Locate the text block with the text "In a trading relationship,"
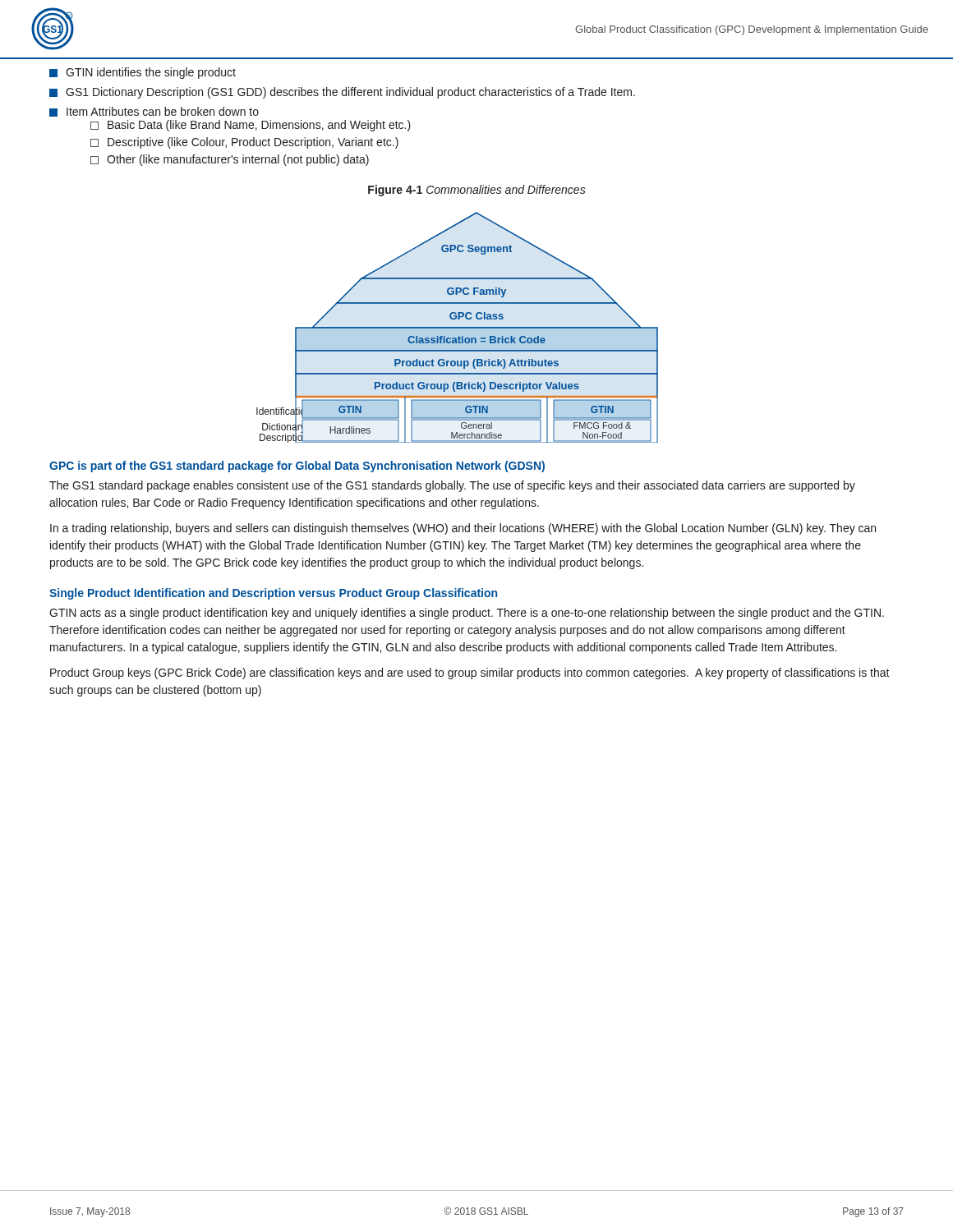Image resolution: width=953 pixels, height=1232 pixels. click(x=463, y=545)
